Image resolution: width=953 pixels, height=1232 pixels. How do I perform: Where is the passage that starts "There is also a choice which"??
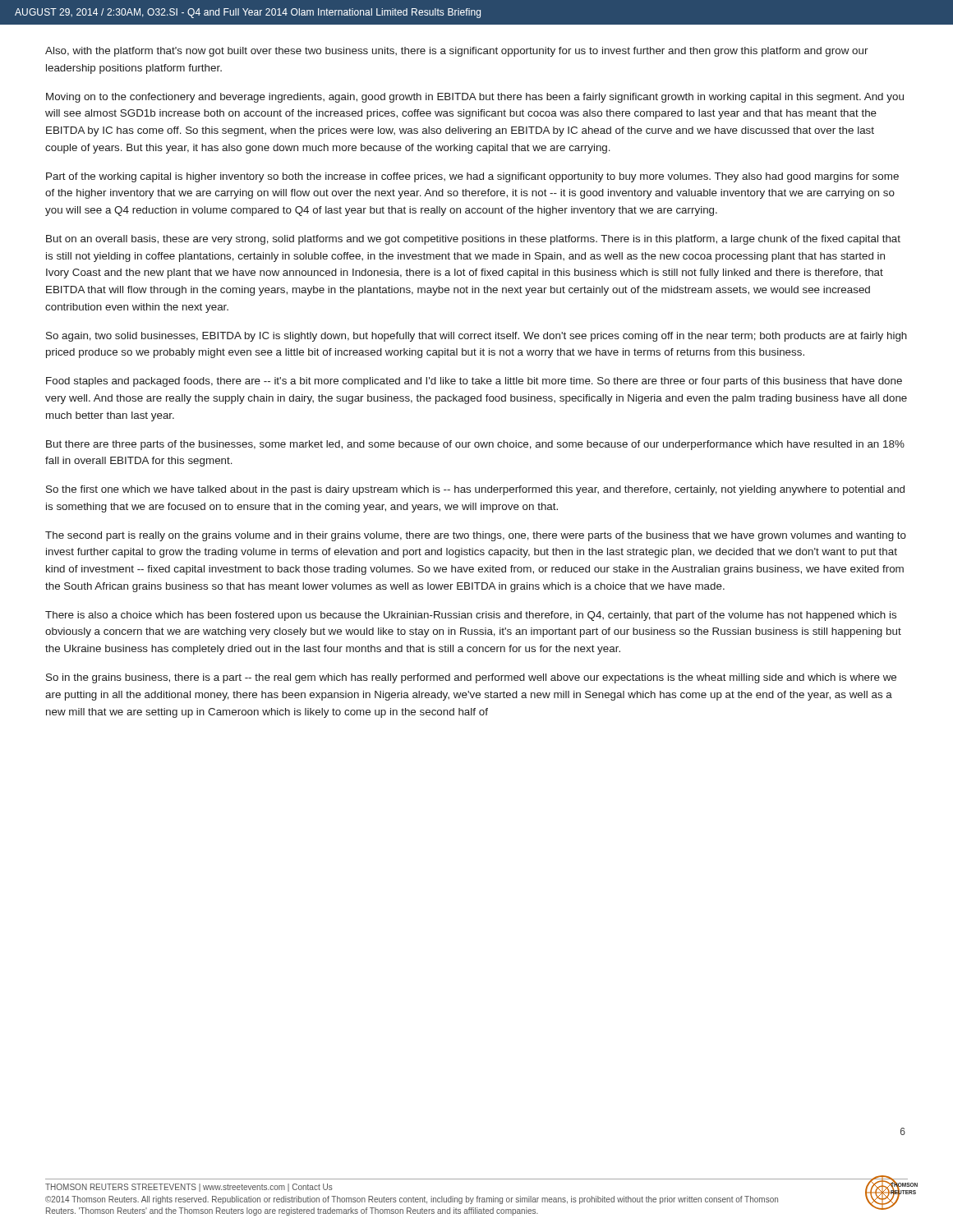pyautogui.click(x=473, y=632)
